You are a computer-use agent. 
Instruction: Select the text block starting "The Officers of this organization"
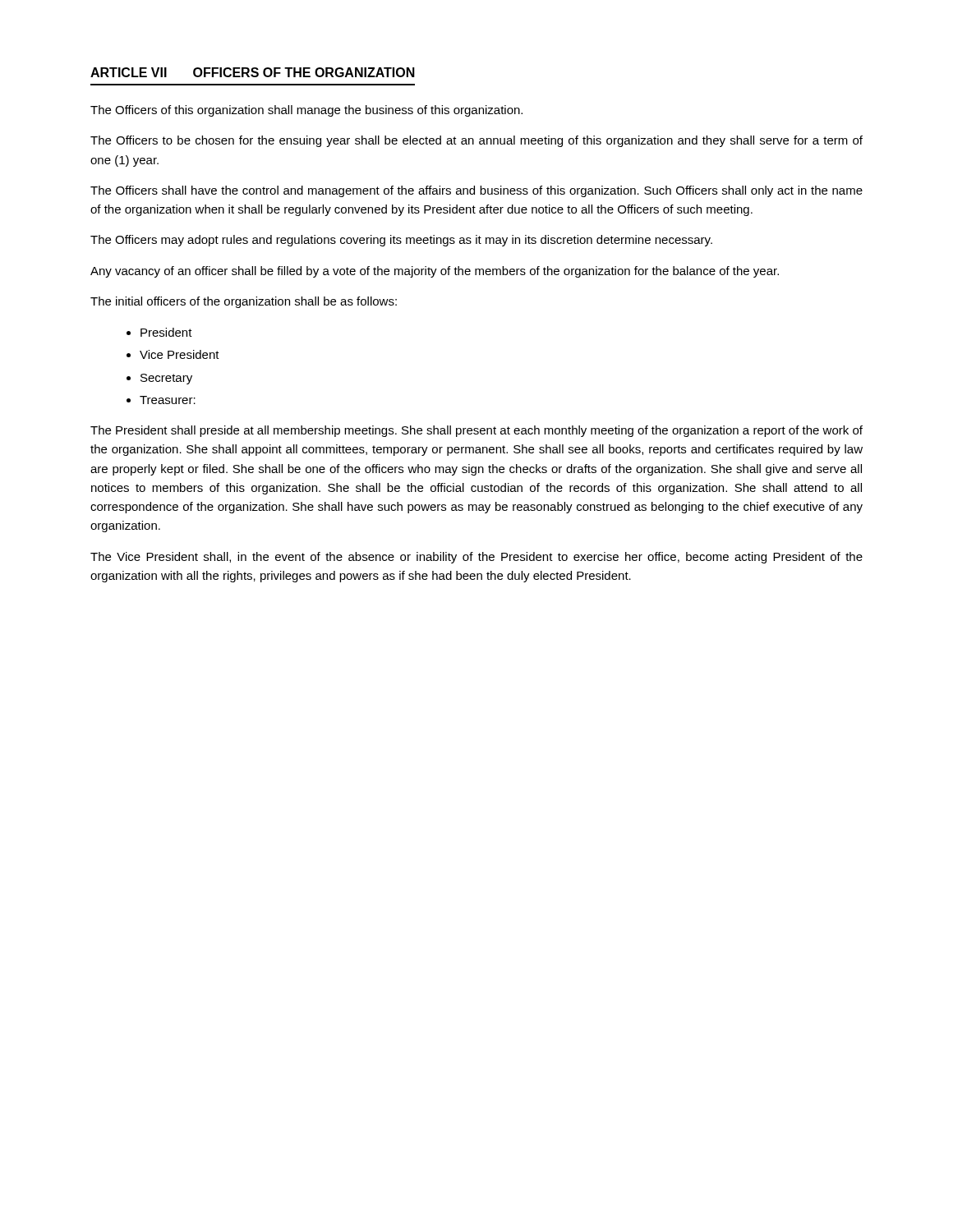(307, 110)
